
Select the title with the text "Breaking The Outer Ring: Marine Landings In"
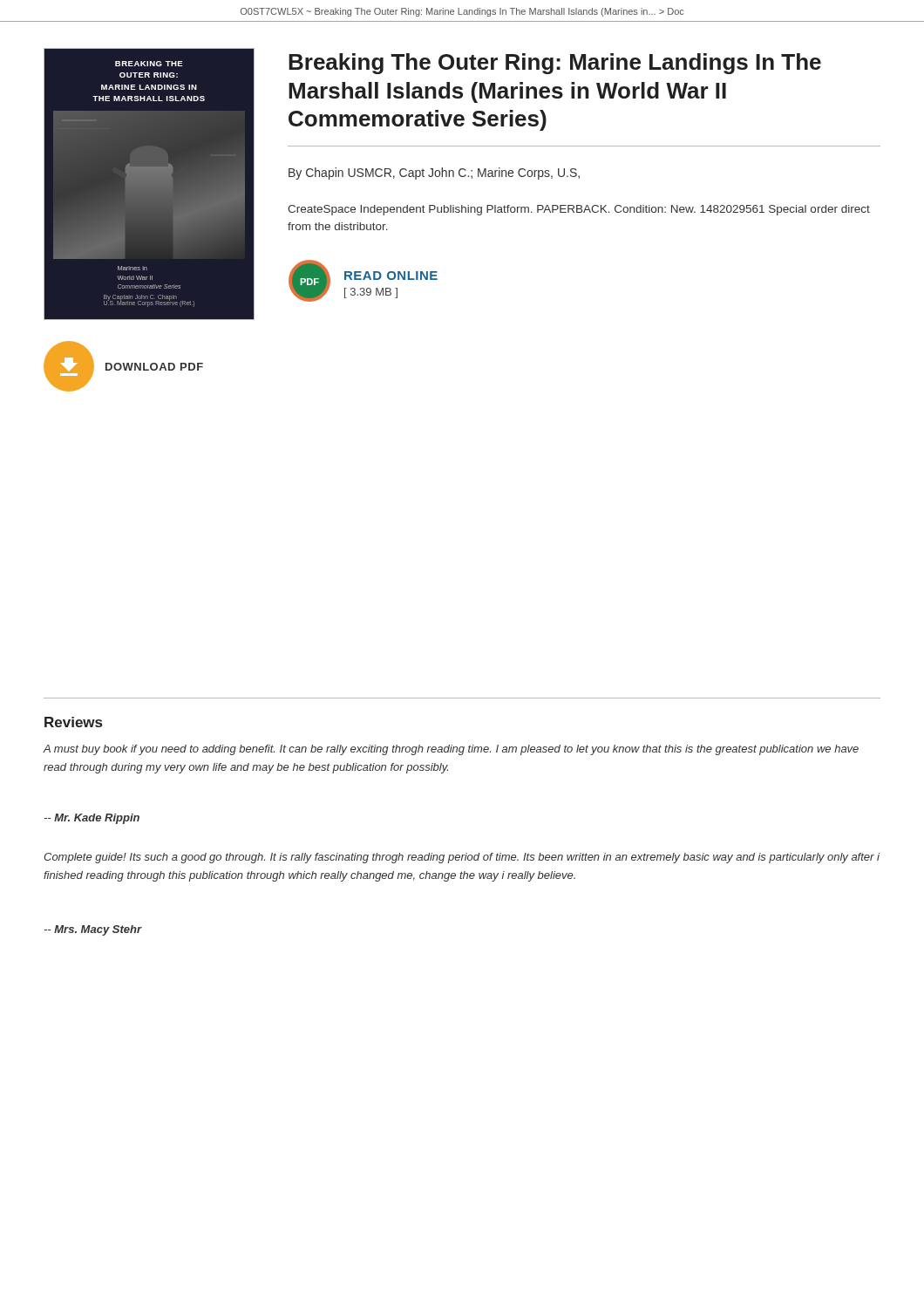(555, 90)
